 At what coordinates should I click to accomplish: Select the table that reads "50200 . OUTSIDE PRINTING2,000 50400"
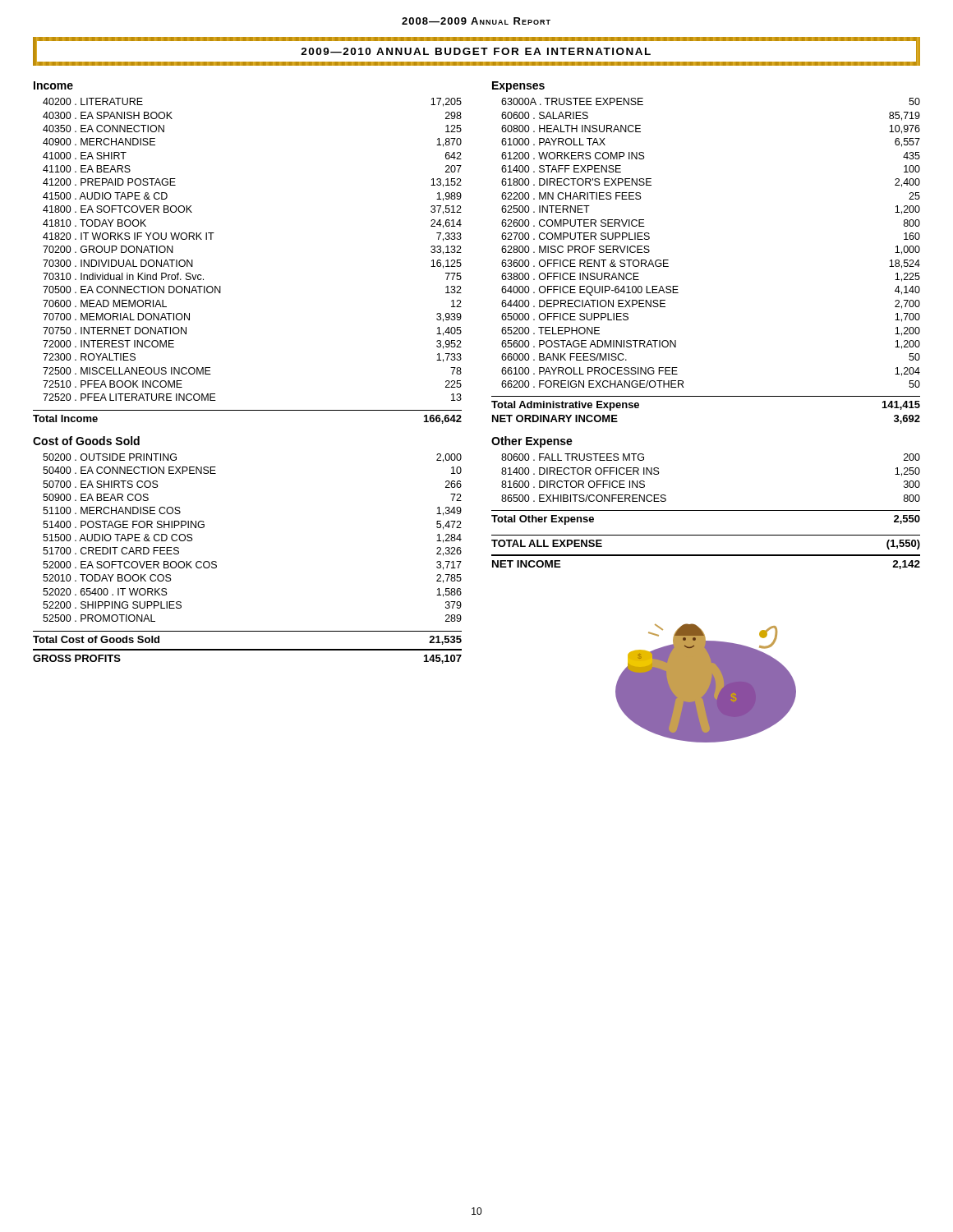pyautogui.click(x=247, y=557)
